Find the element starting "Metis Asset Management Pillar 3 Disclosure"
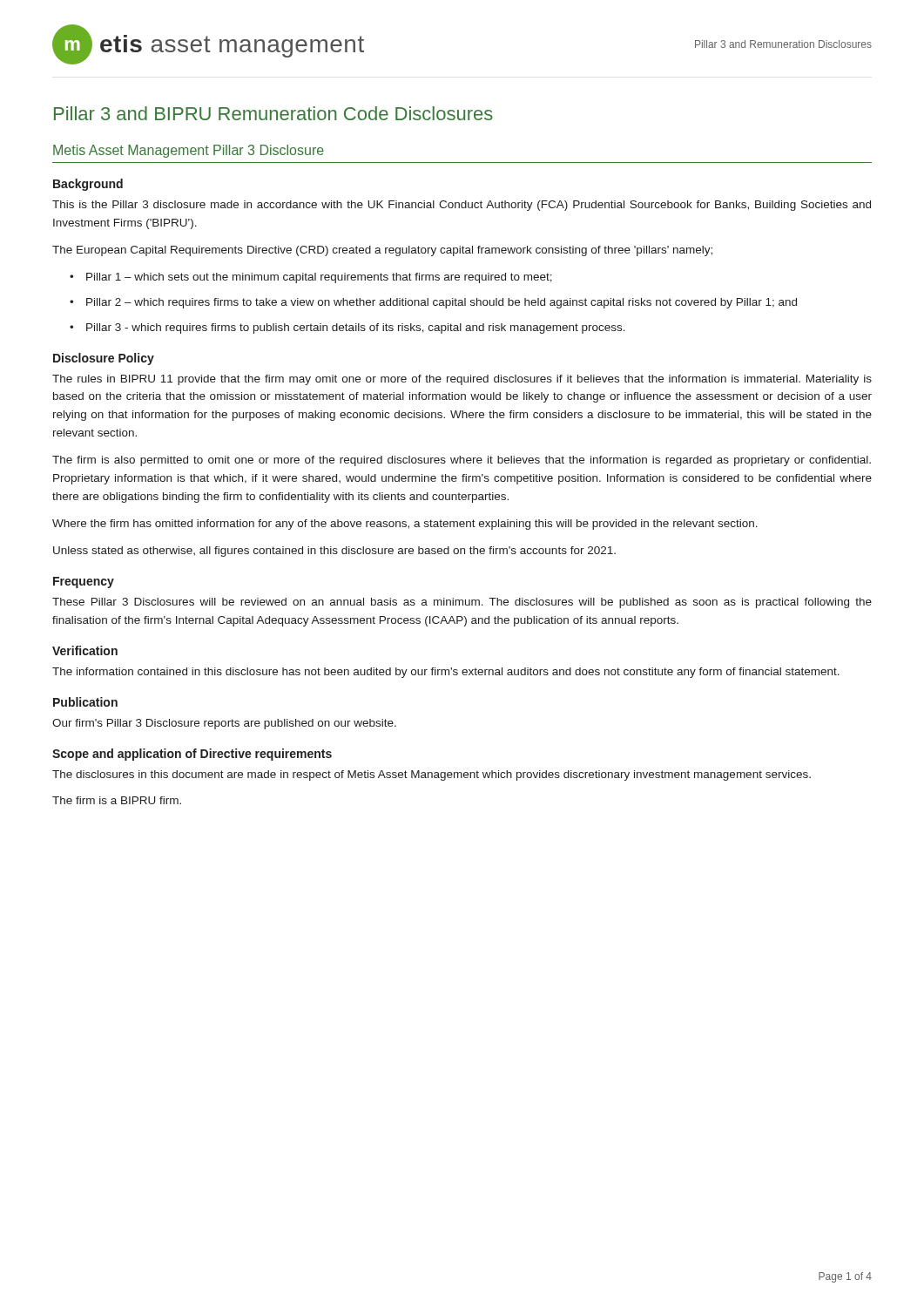The image size is (924, 1307). pos(462,153)
